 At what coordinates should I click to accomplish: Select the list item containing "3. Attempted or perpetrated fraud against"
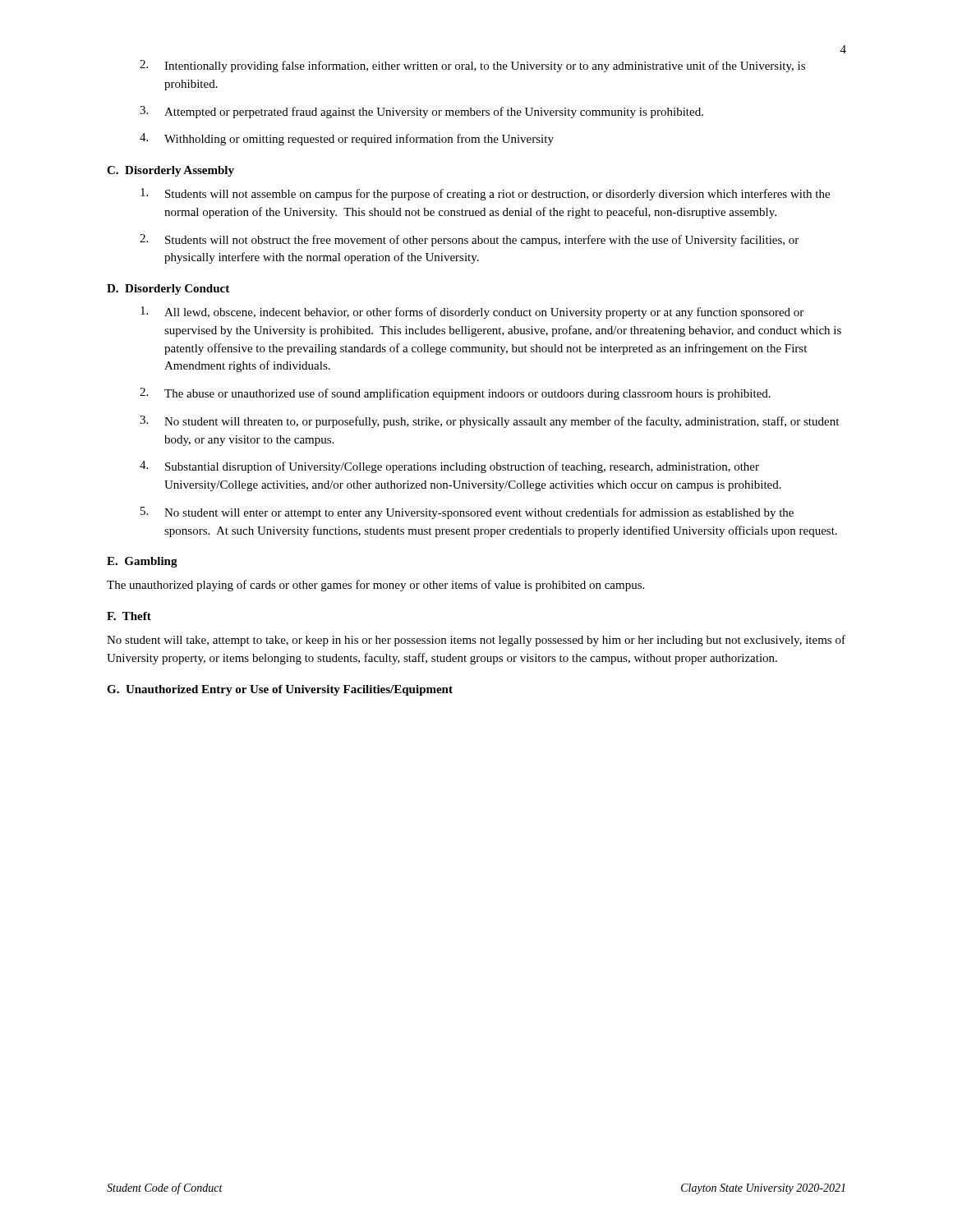coord(493,112)
